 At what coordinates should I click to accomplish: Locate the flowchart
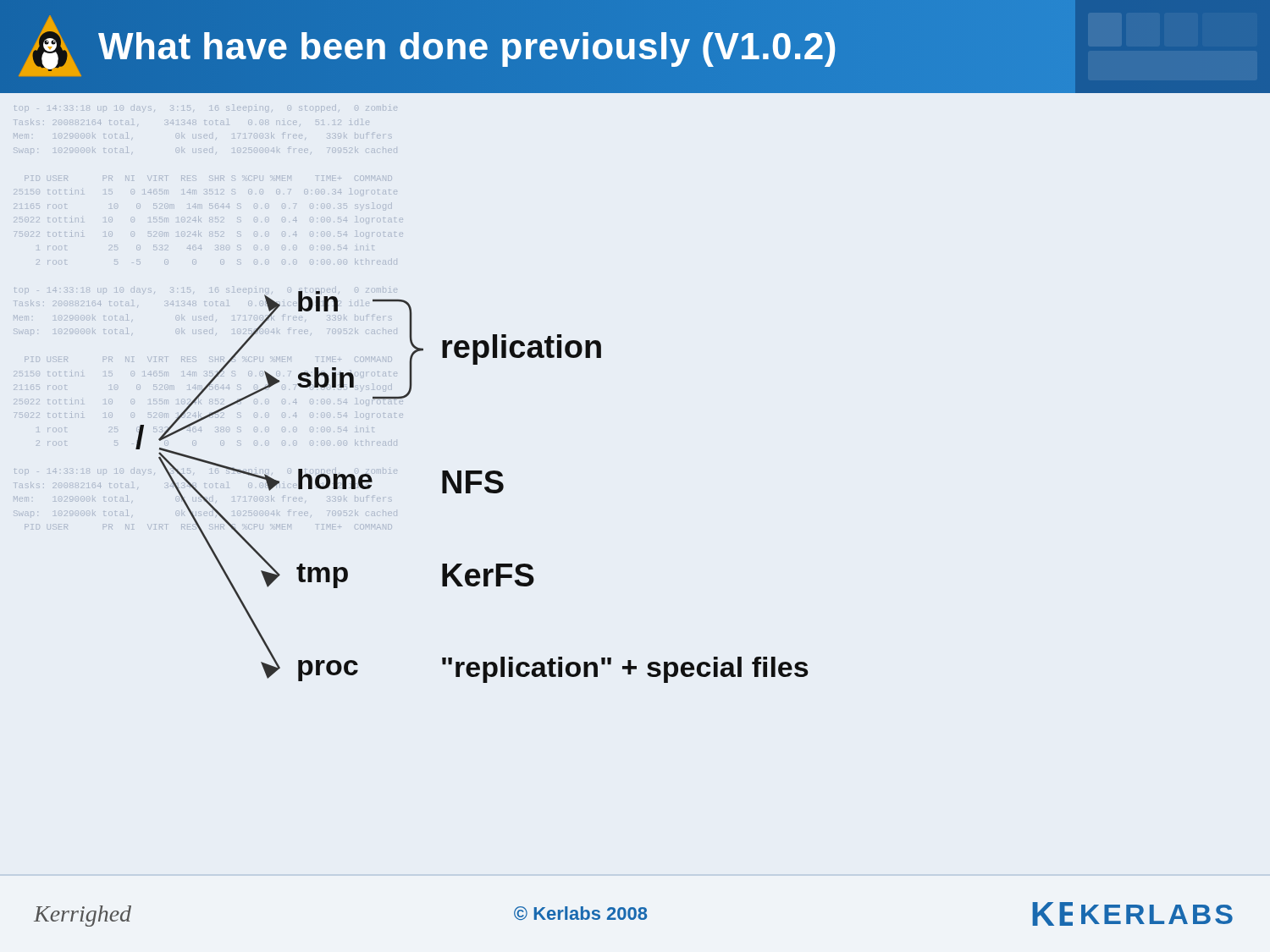[457, 436]
